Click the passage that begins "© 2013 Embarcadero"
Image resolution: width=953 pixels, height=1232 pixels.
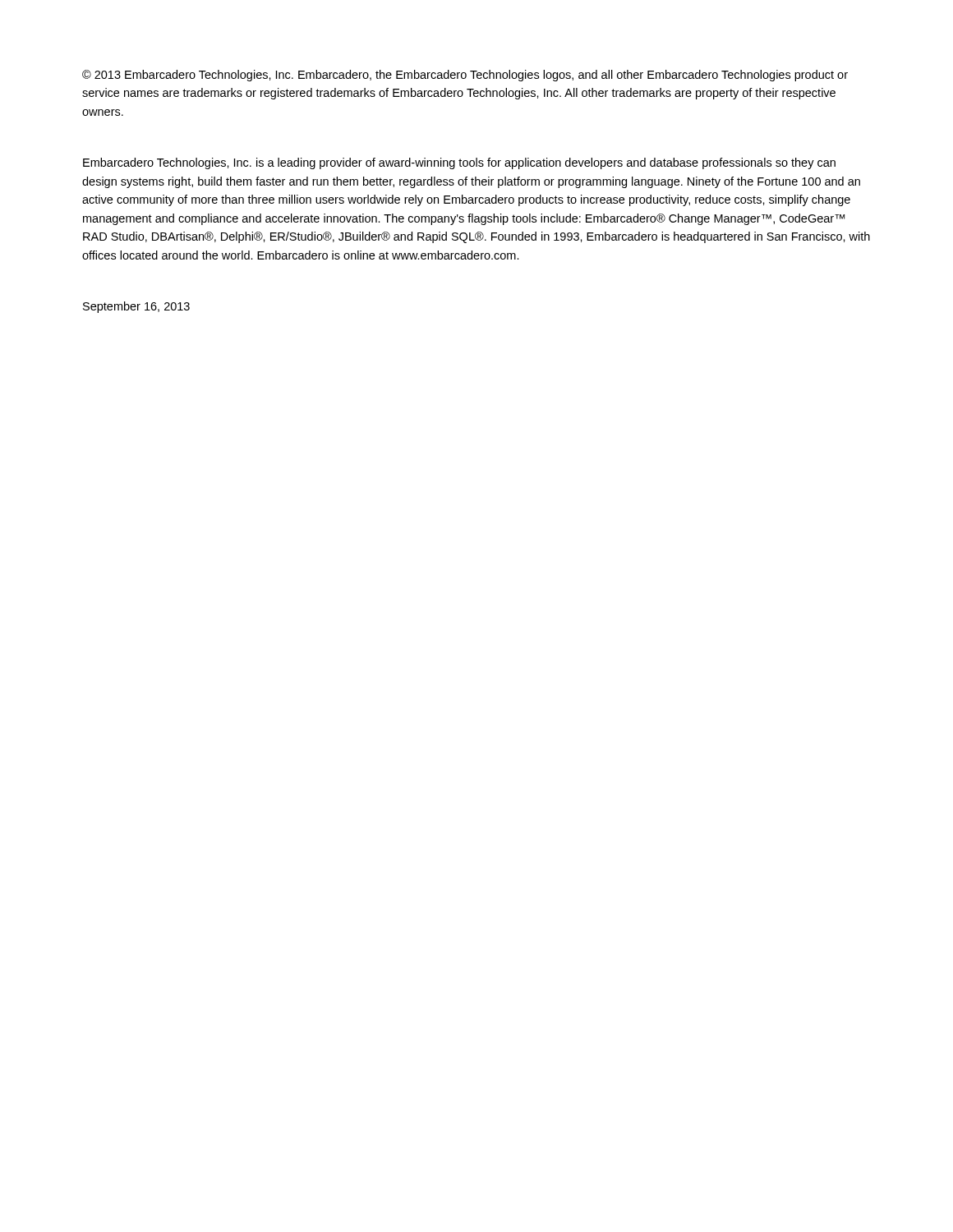tap(465, 93)
